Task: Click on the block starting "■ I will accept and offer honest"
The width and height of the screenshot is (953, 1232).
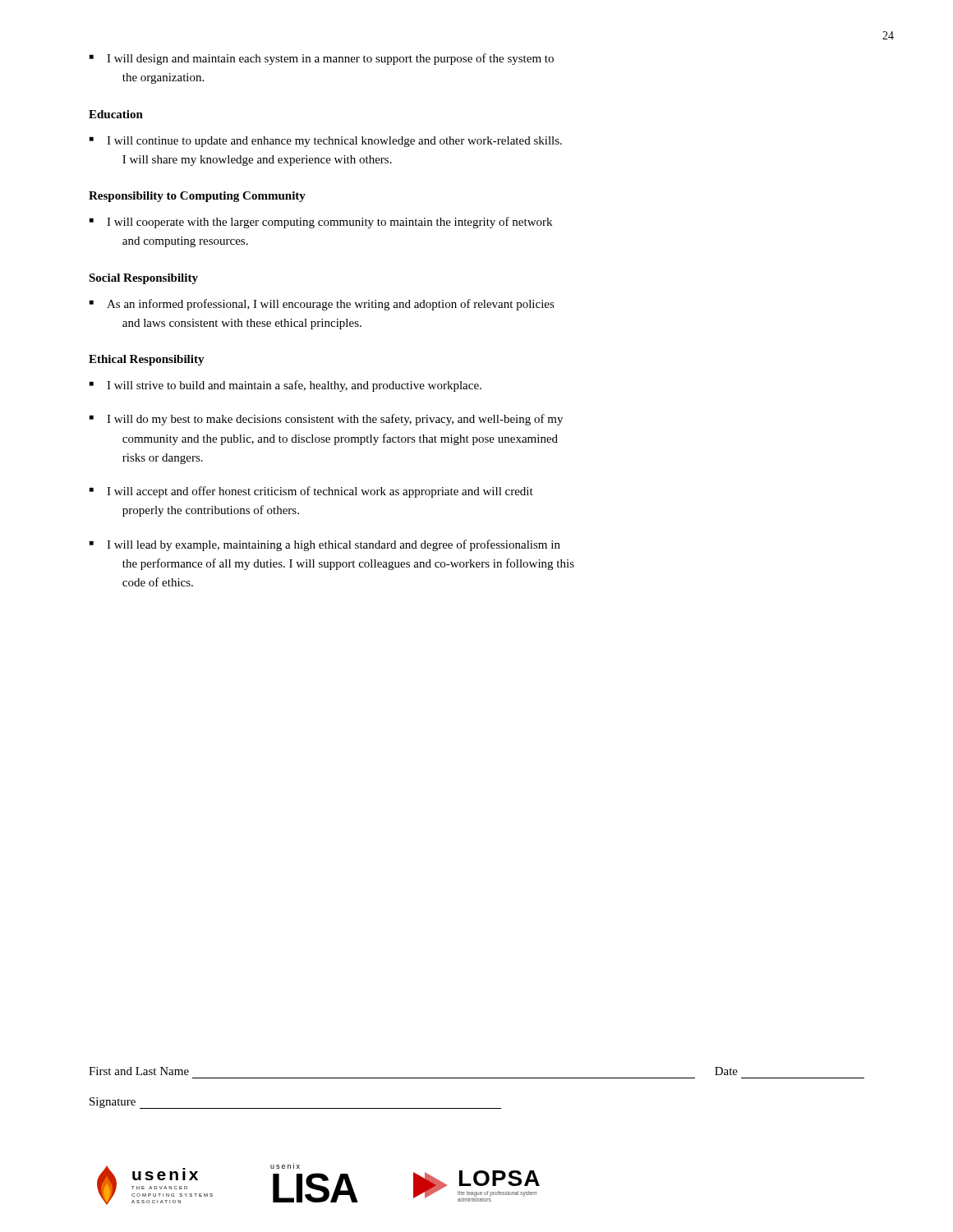Action: coord(476,501)
